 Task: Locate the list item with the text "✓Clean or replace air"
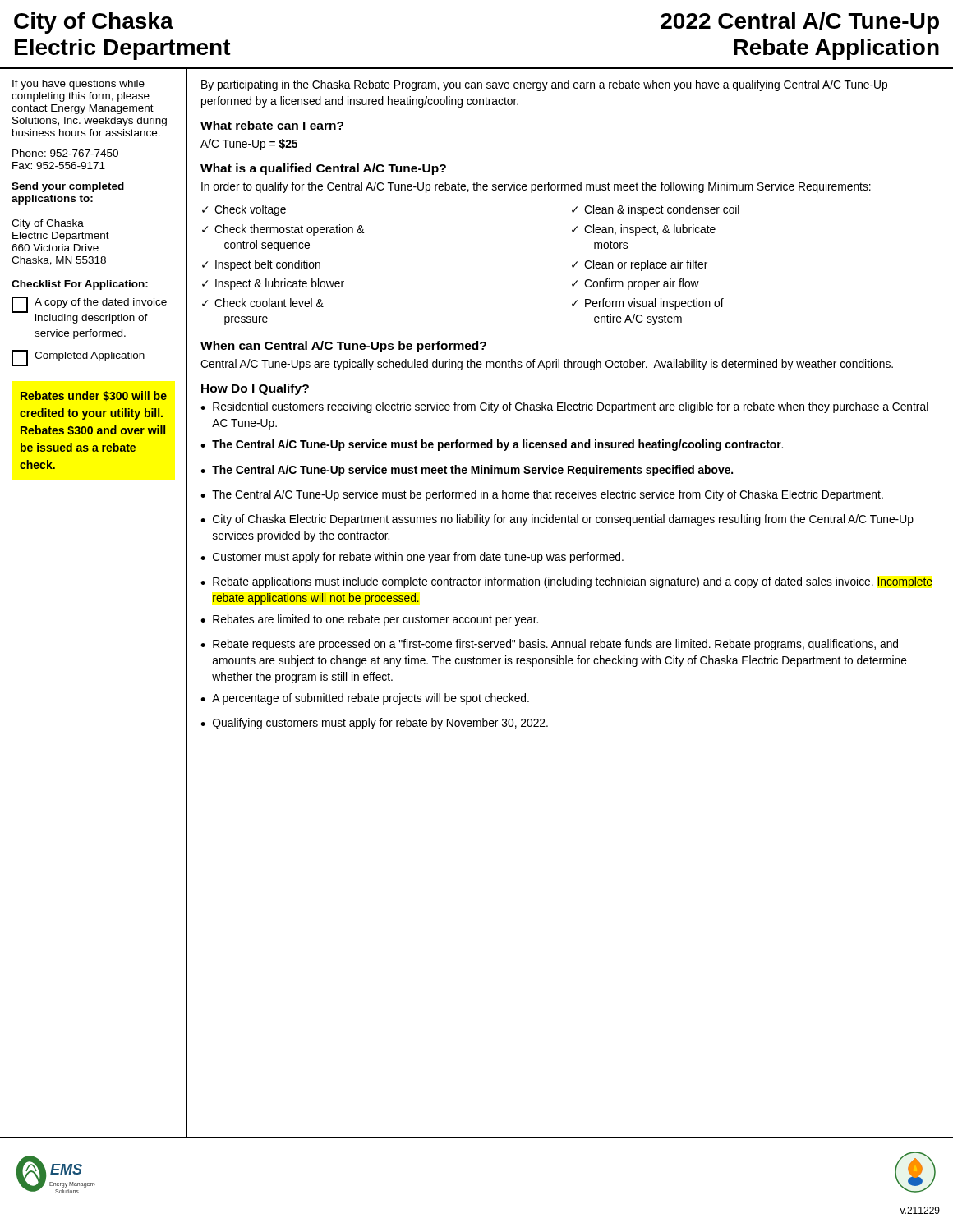[x=639, y=265]
